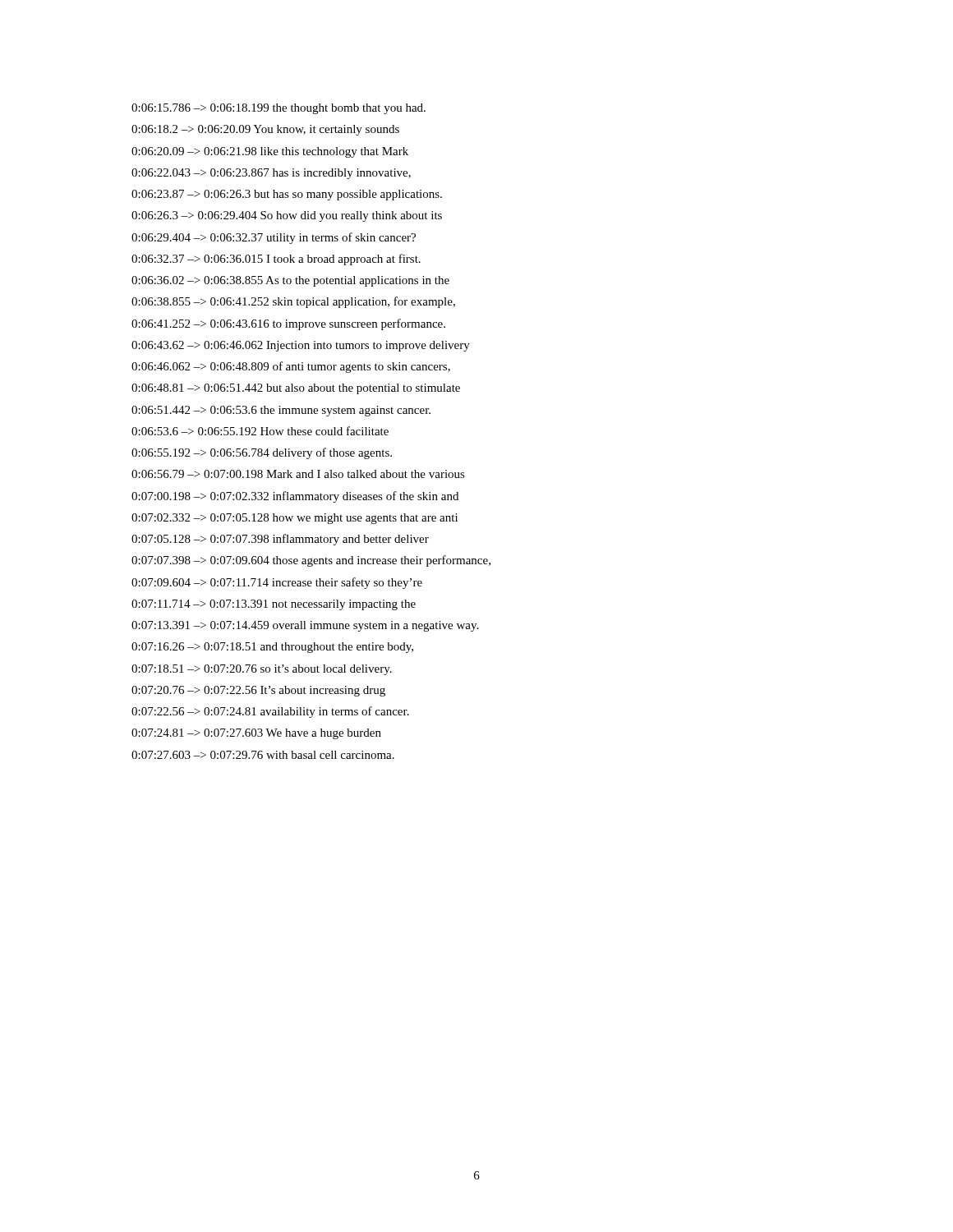
Task: Locate the block of text that opens with "0:06:53.6 –> 0:06:55.192"
Action: point(260,431)
